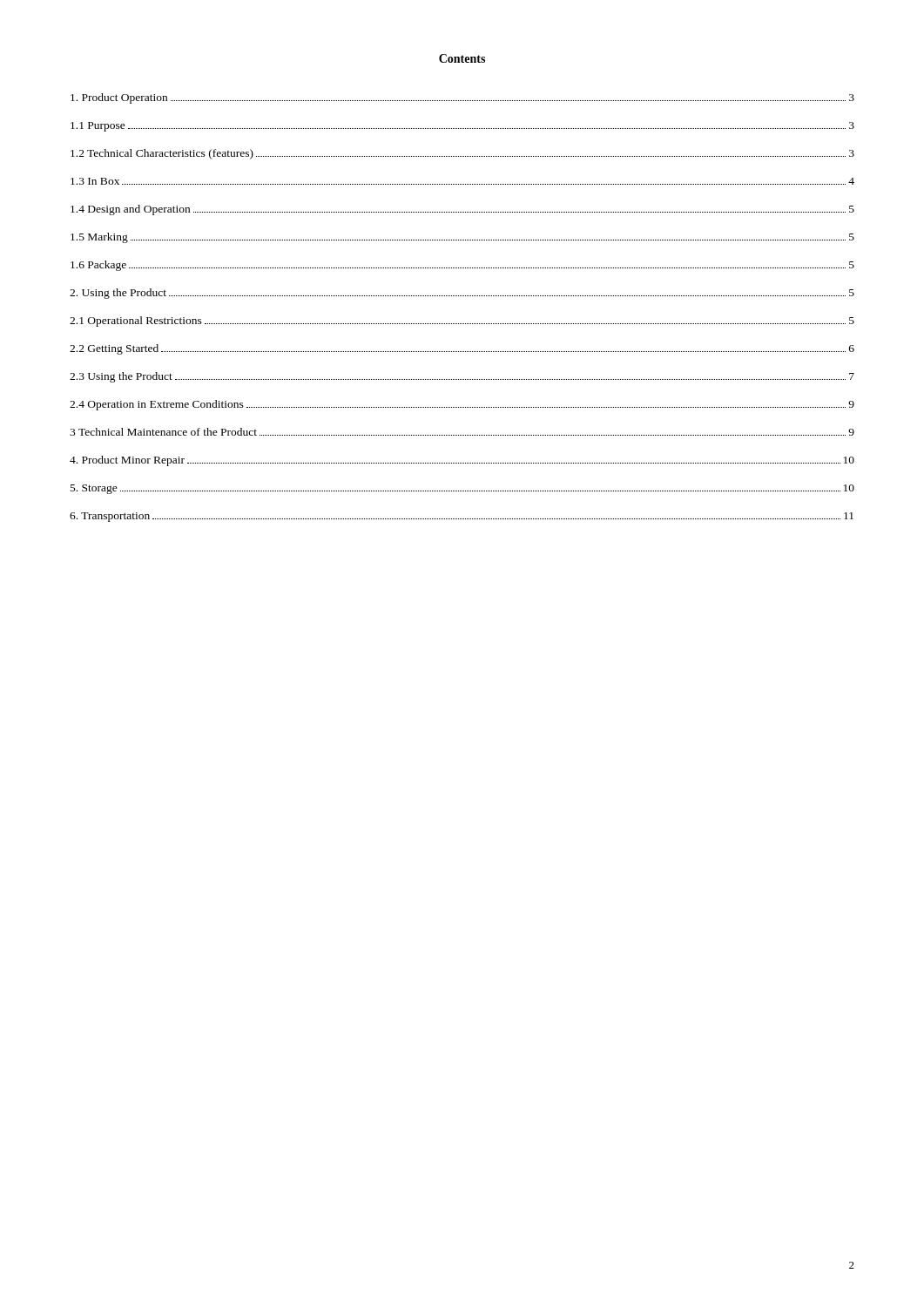
Task: Locate the list item that says "2.3 Using the"
Action: (462, 376)
